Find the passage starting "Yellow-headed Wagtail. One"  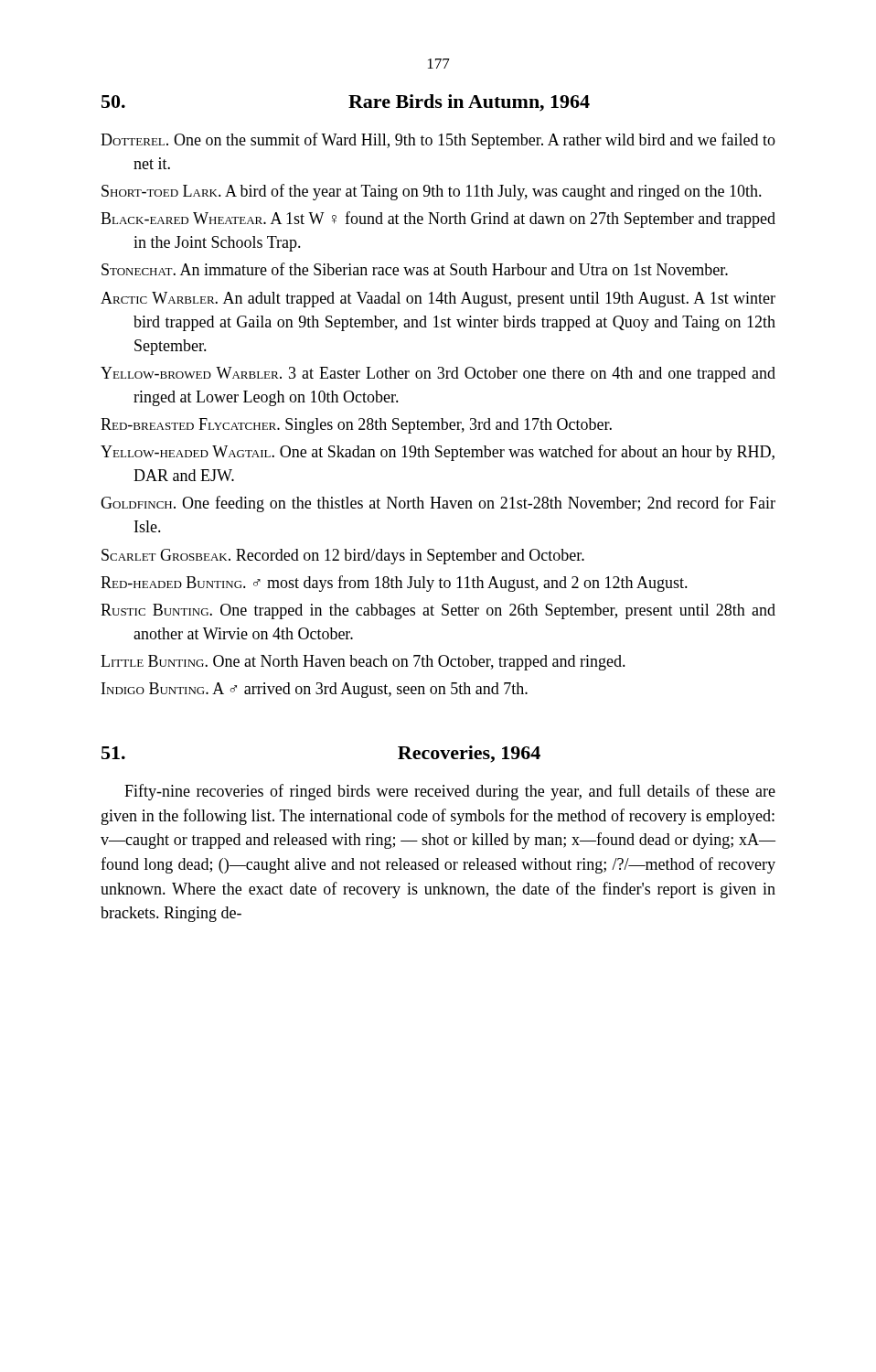pyautogui.click(x=438, y=464)
